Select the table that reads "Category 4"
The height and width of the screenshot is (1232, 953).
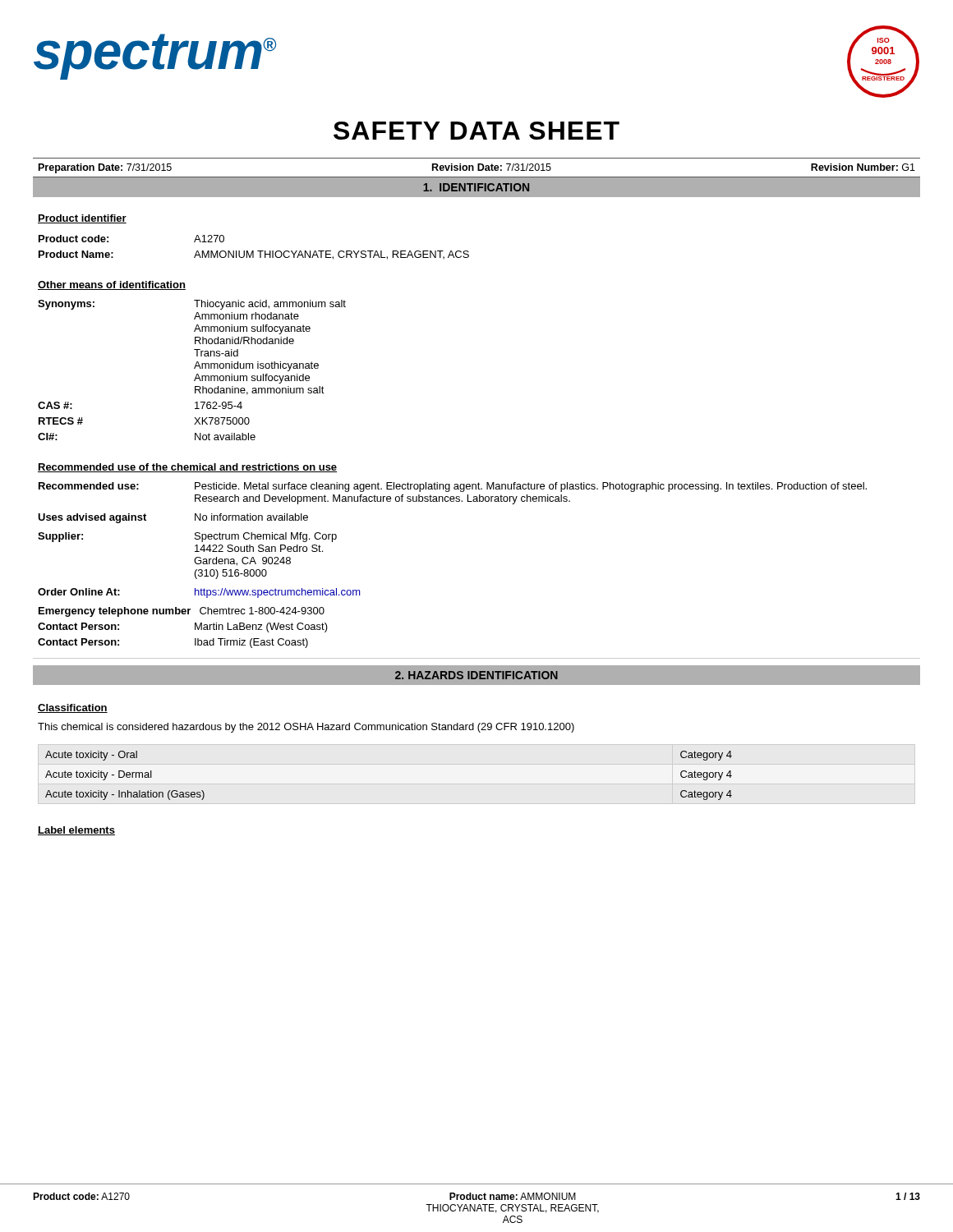point(476,778)
